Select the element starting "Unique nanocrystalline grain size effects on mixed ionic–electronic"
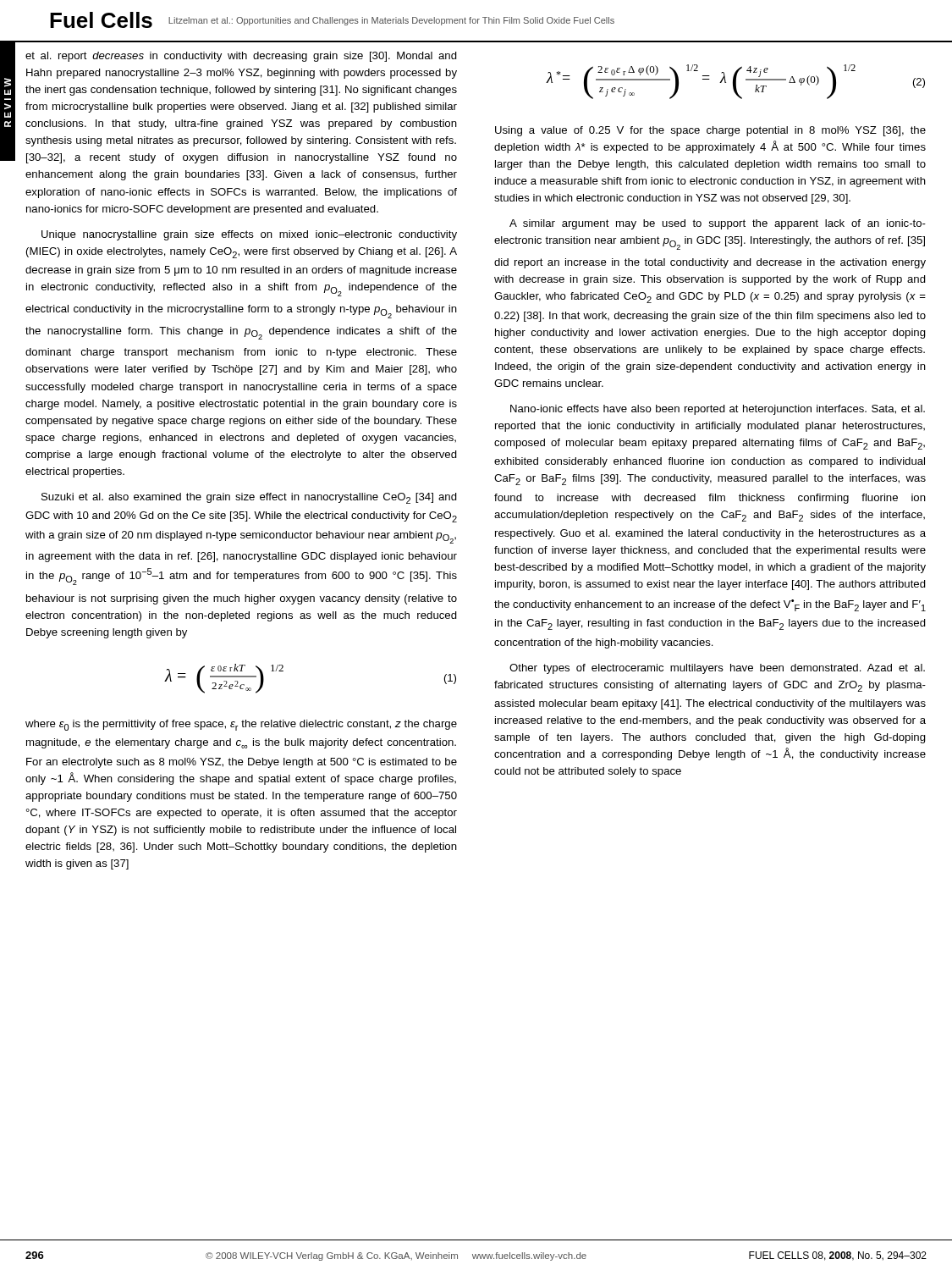952x1270 pixels. [241, 352]
